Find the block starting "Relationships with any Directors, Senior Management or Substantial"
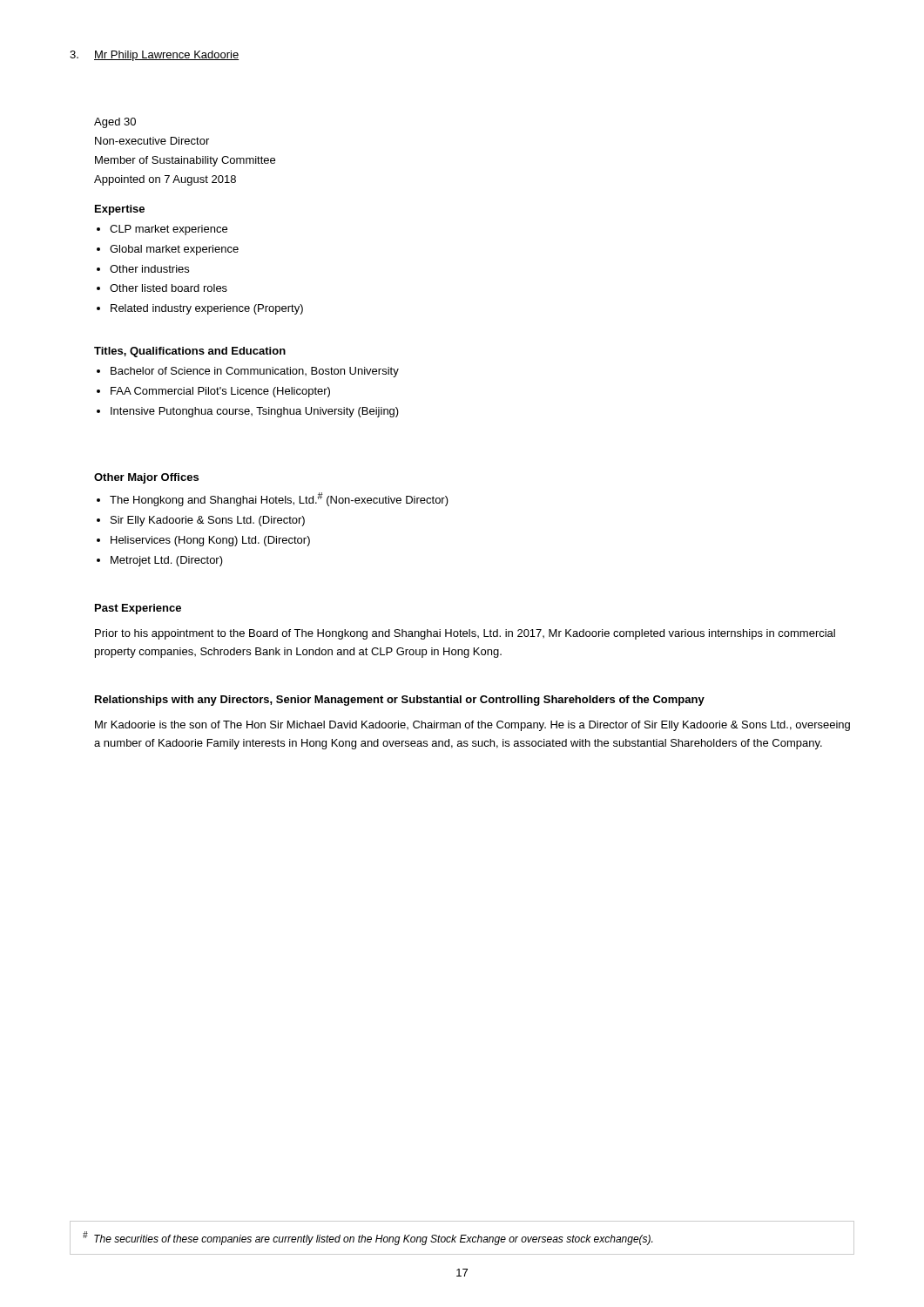Screen dimensions: 1307x924 pos(399,699)
